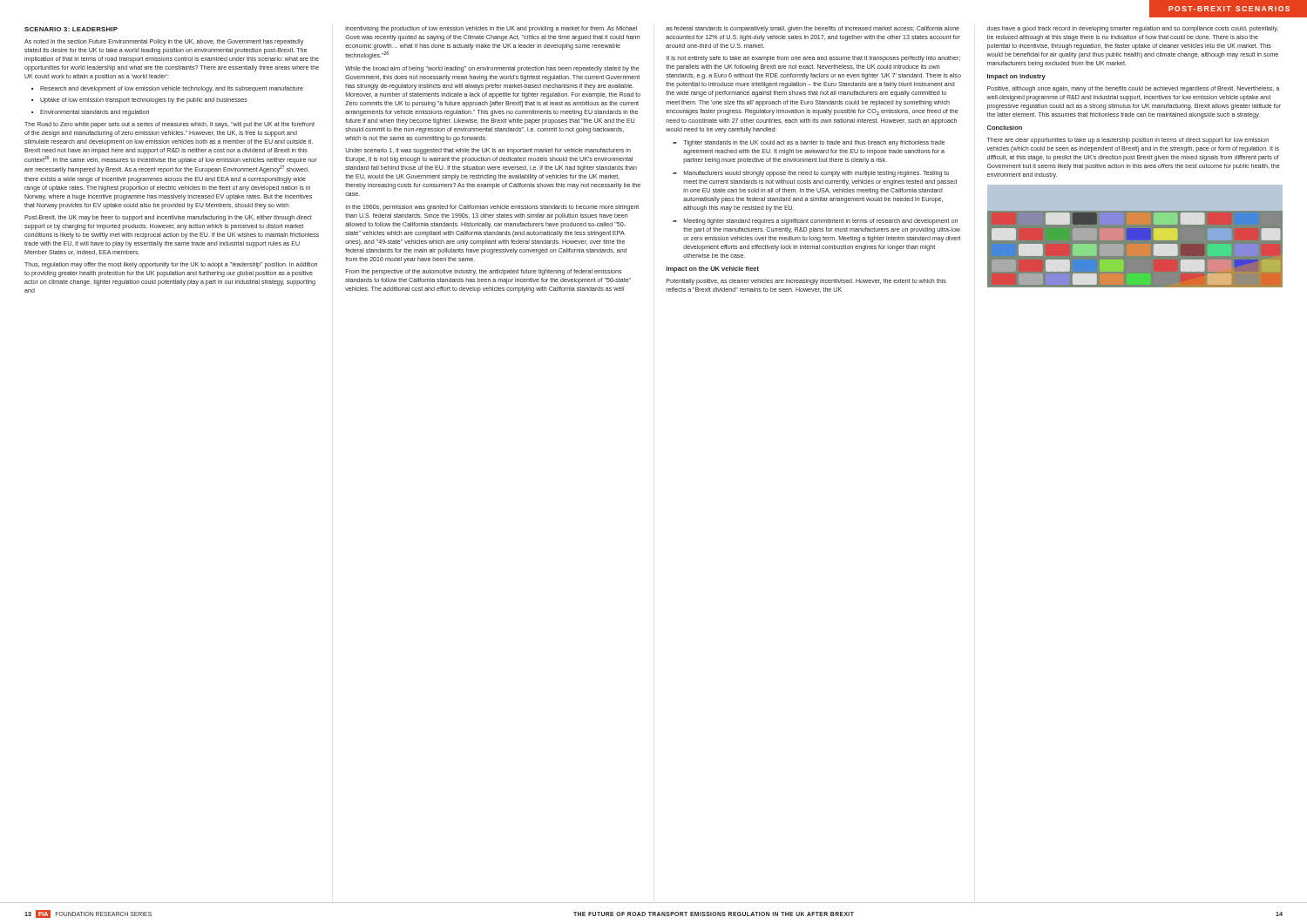
Task: Find the block on this page that starts "does have a good"
Action: pos(1135,46)
